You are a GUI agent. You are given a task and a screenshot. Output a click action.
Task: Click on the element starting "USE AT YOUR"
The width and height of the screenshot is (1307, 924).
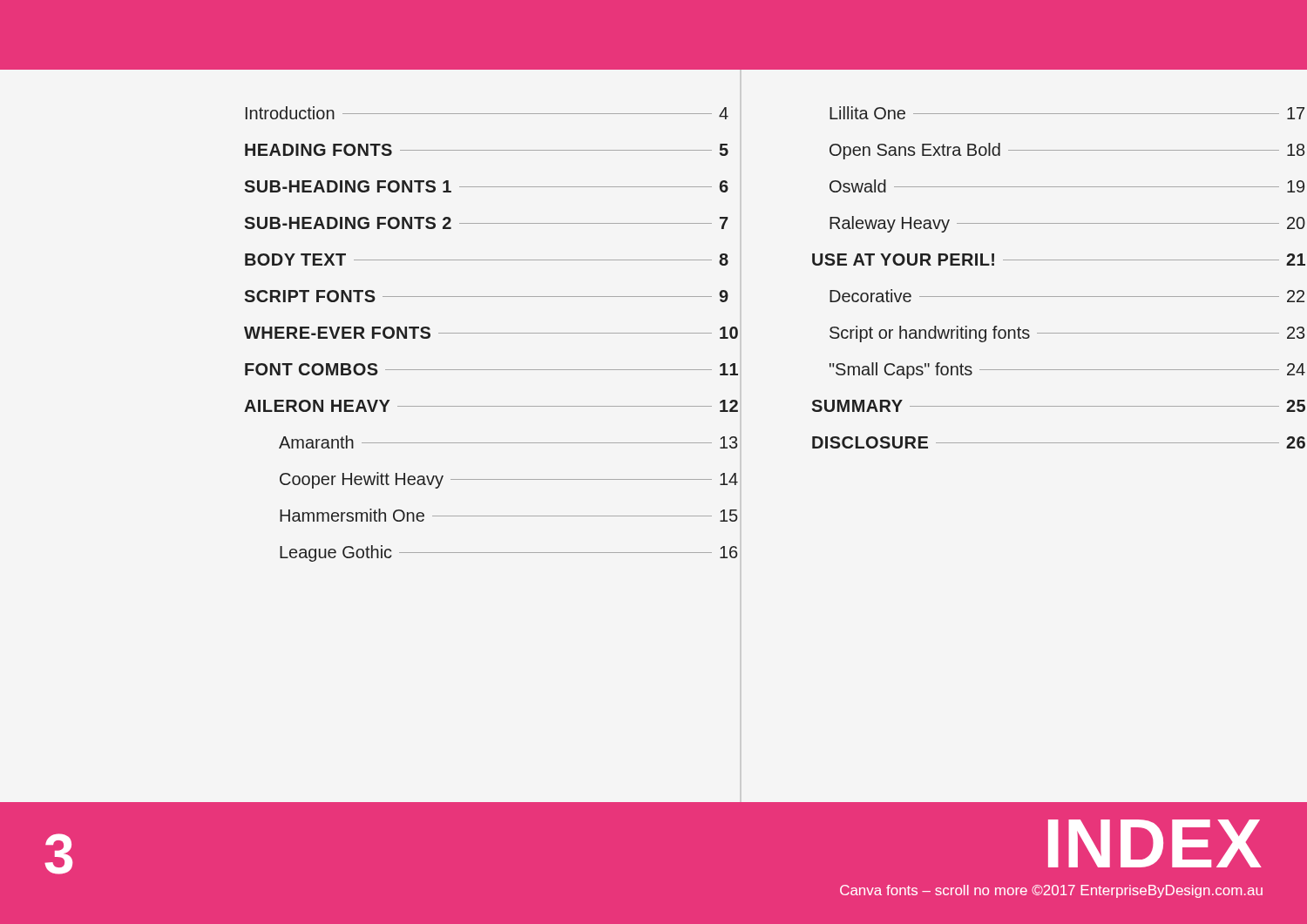1059,260
